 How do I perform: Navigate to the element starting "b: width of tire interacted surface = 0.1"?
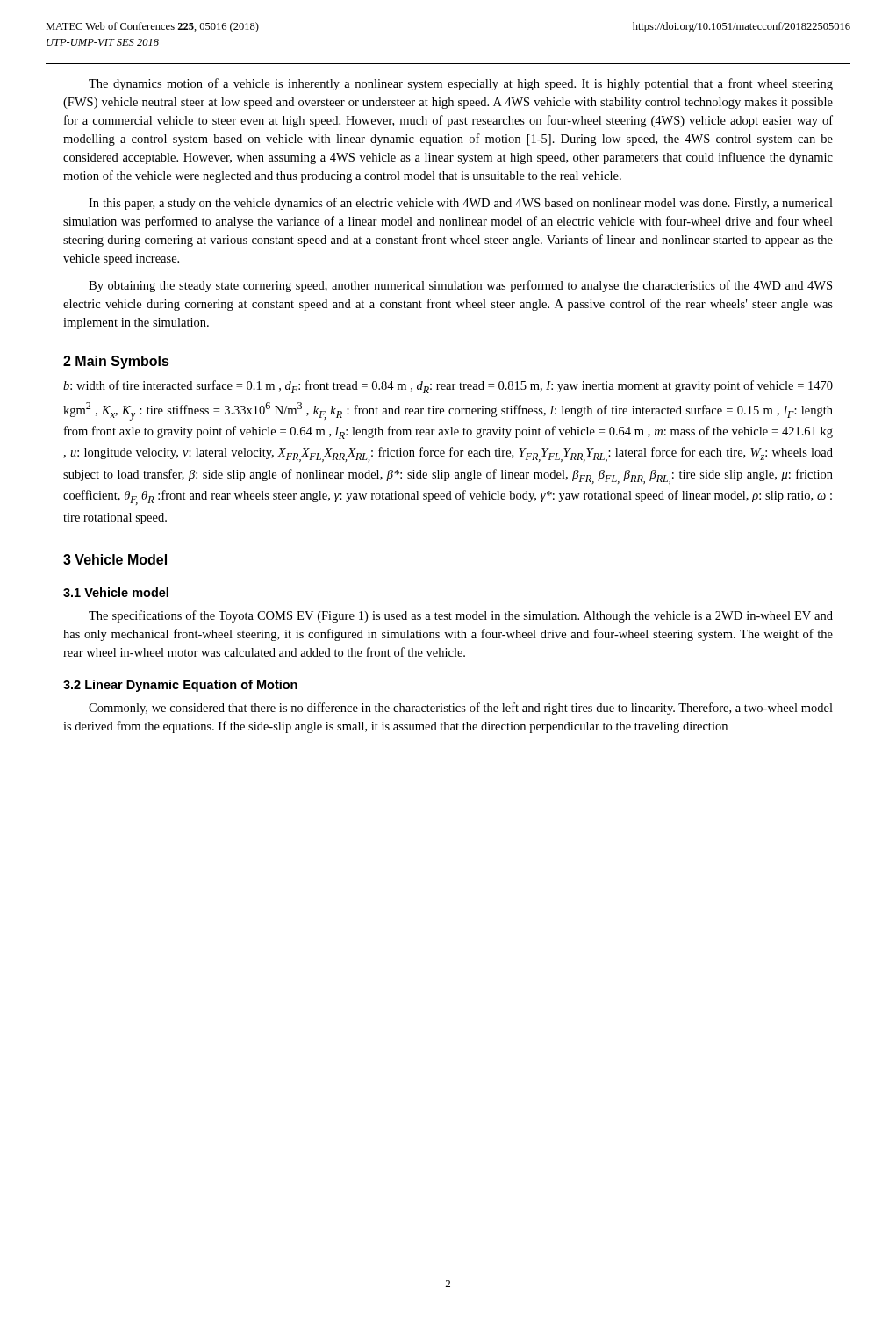coord(448,452)
